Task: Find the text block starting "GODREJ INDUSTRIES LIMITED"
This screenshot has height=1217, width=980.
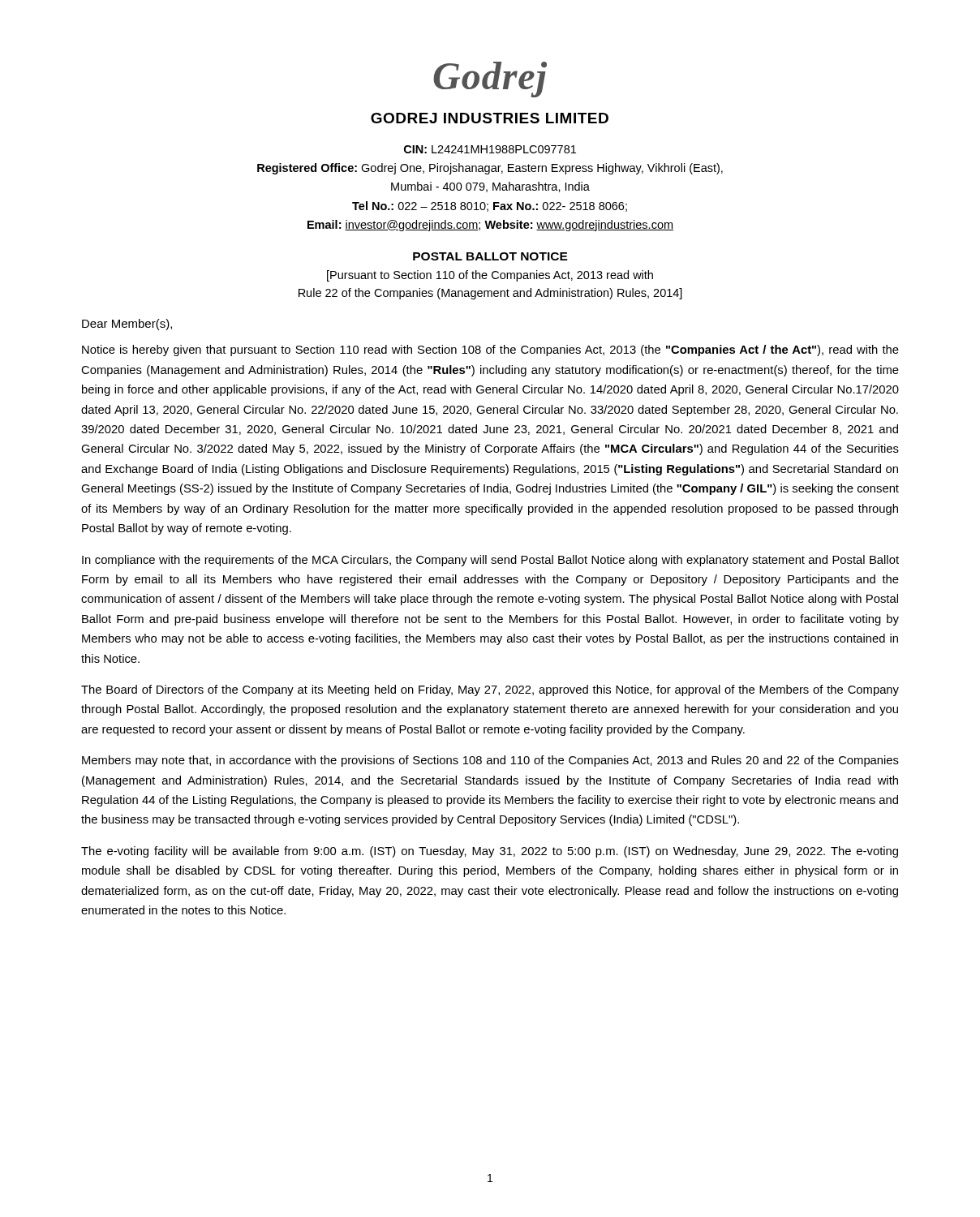Action: 490,118
